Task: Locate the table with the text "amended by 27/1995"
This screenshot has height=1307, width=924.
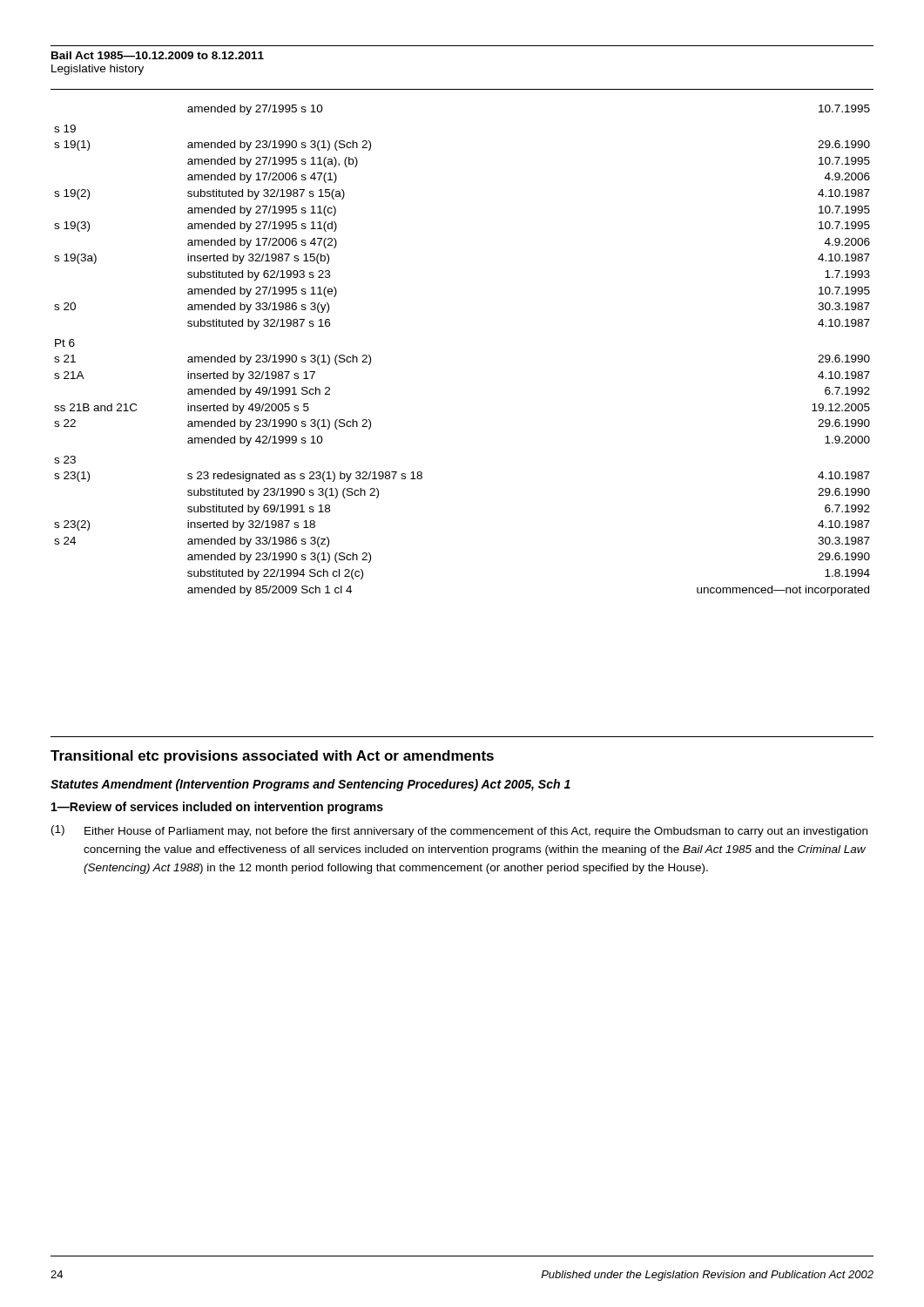Action: (x=462, y=349)
